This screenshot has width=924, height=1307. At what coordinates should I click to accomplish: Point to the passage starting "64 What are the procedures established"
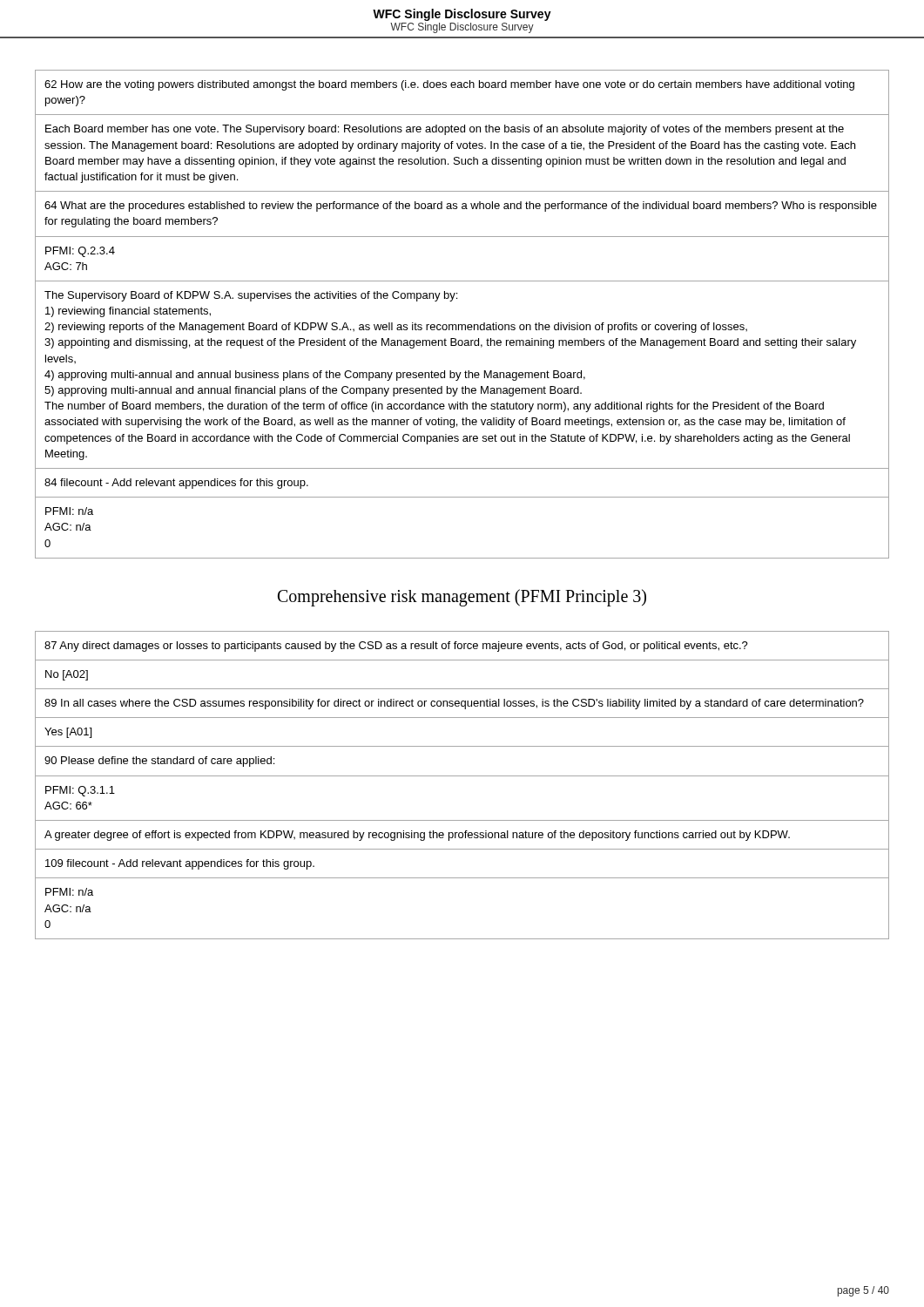(461, 213)
